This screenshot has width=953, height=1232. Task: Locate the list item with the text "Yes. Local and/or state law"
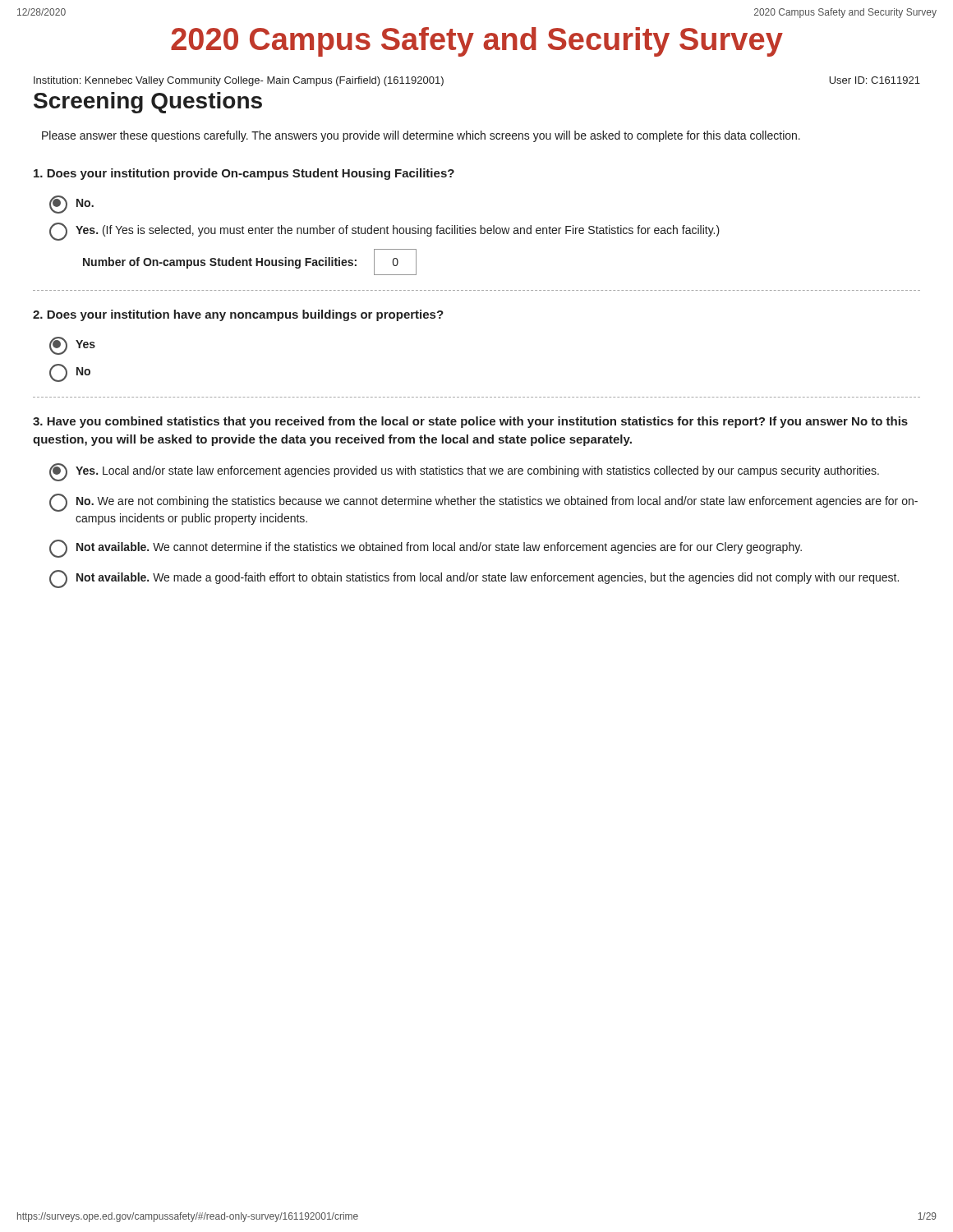click(465, 472)
